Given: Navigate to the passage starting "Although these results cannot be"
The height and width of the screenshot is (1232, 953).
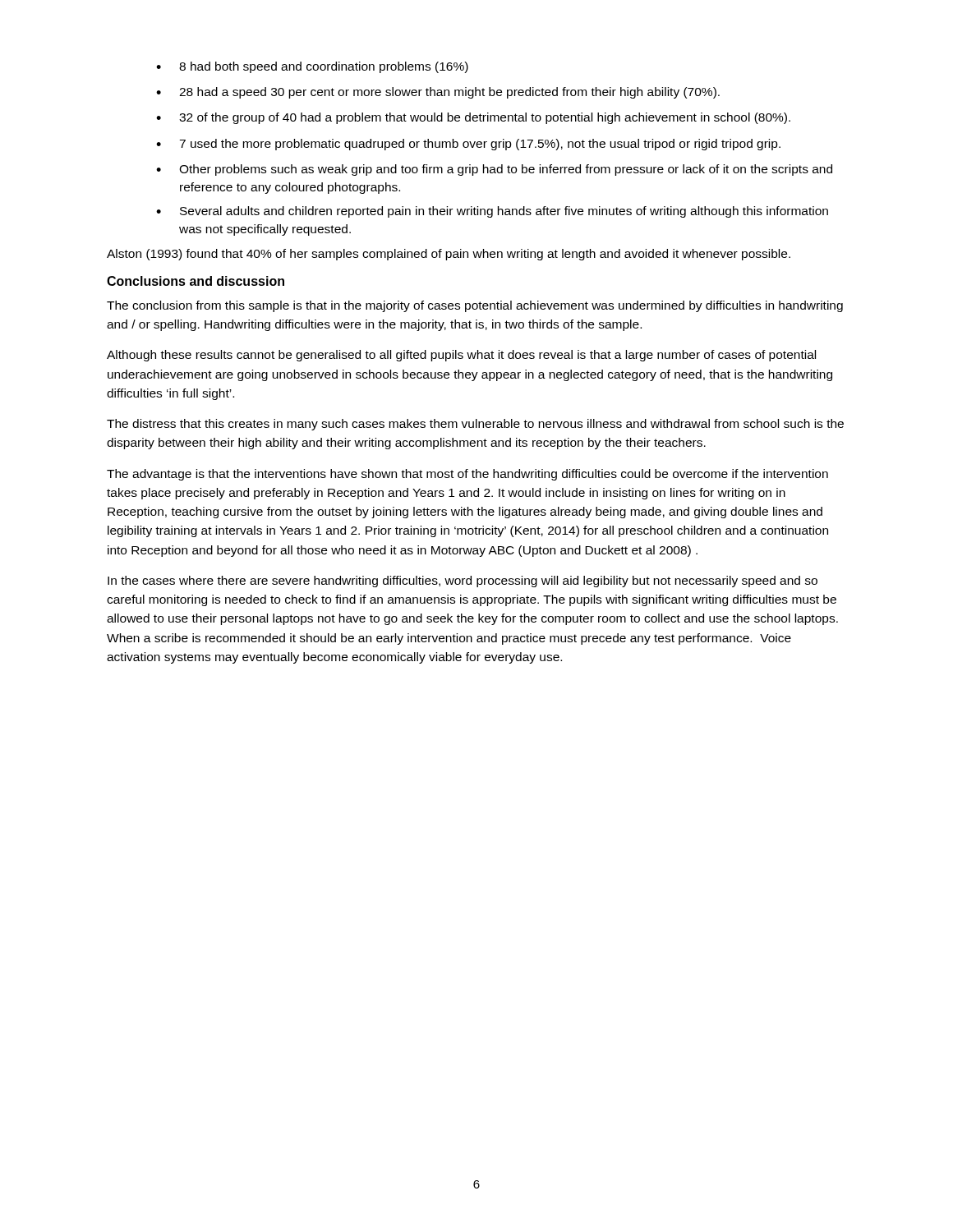Looking at the screenshot, I should click(x=470, y=374).
